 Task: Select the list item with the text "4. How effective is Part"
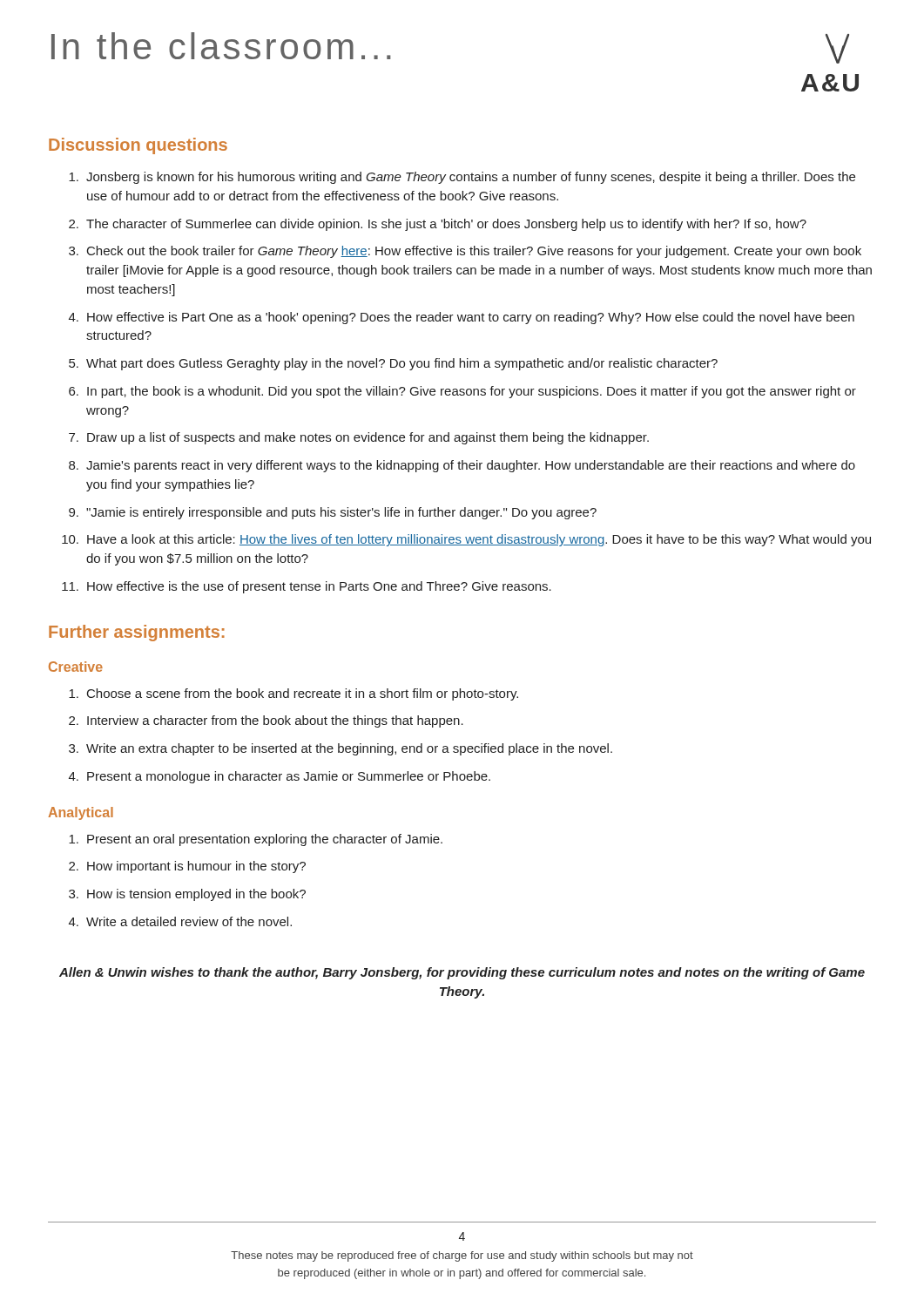point(462,326)
